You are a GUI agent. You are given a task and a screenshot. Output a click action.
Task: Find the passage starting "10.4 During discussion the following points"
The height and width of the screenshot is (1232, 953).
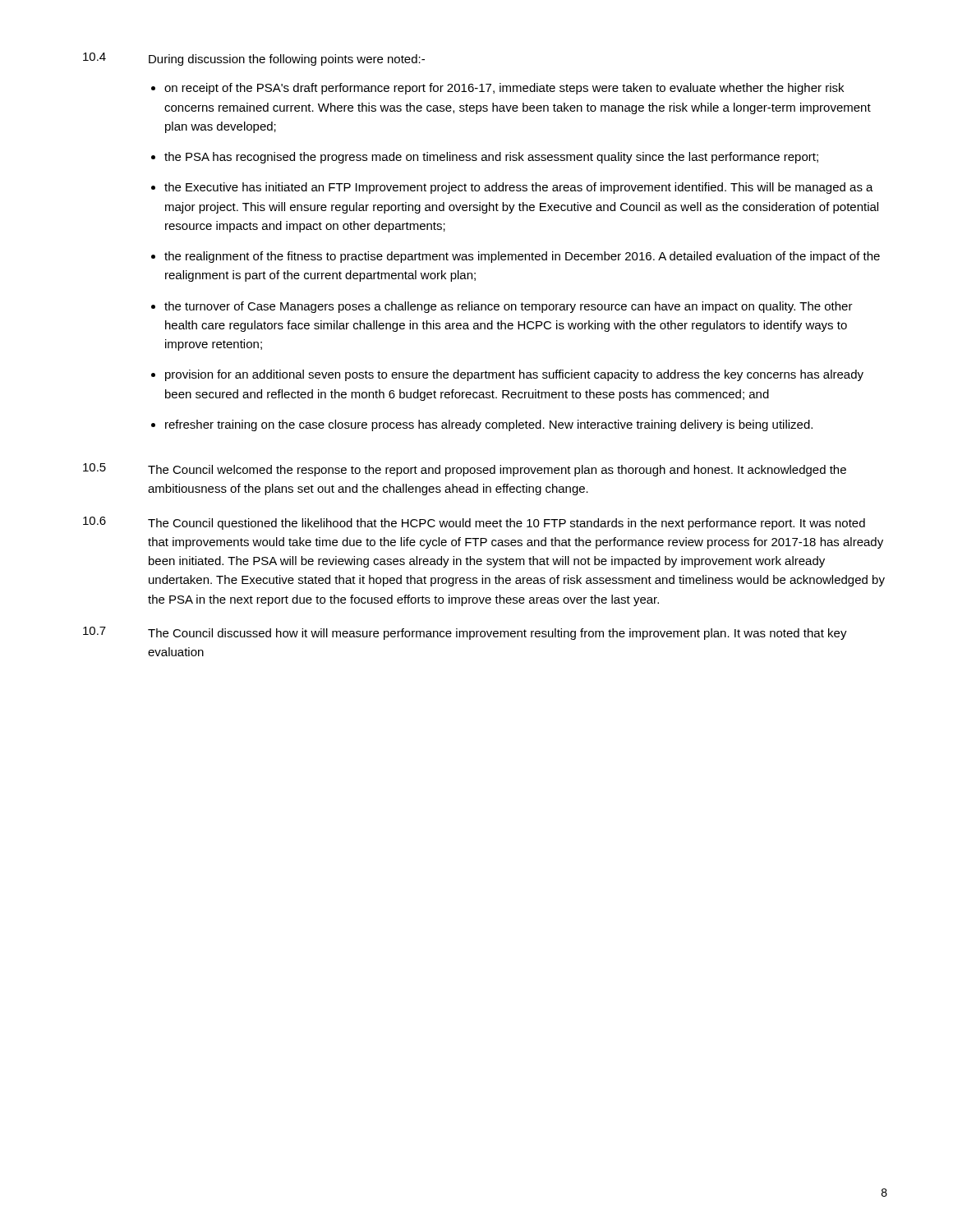pyautogui.click(x=485, y=247)
